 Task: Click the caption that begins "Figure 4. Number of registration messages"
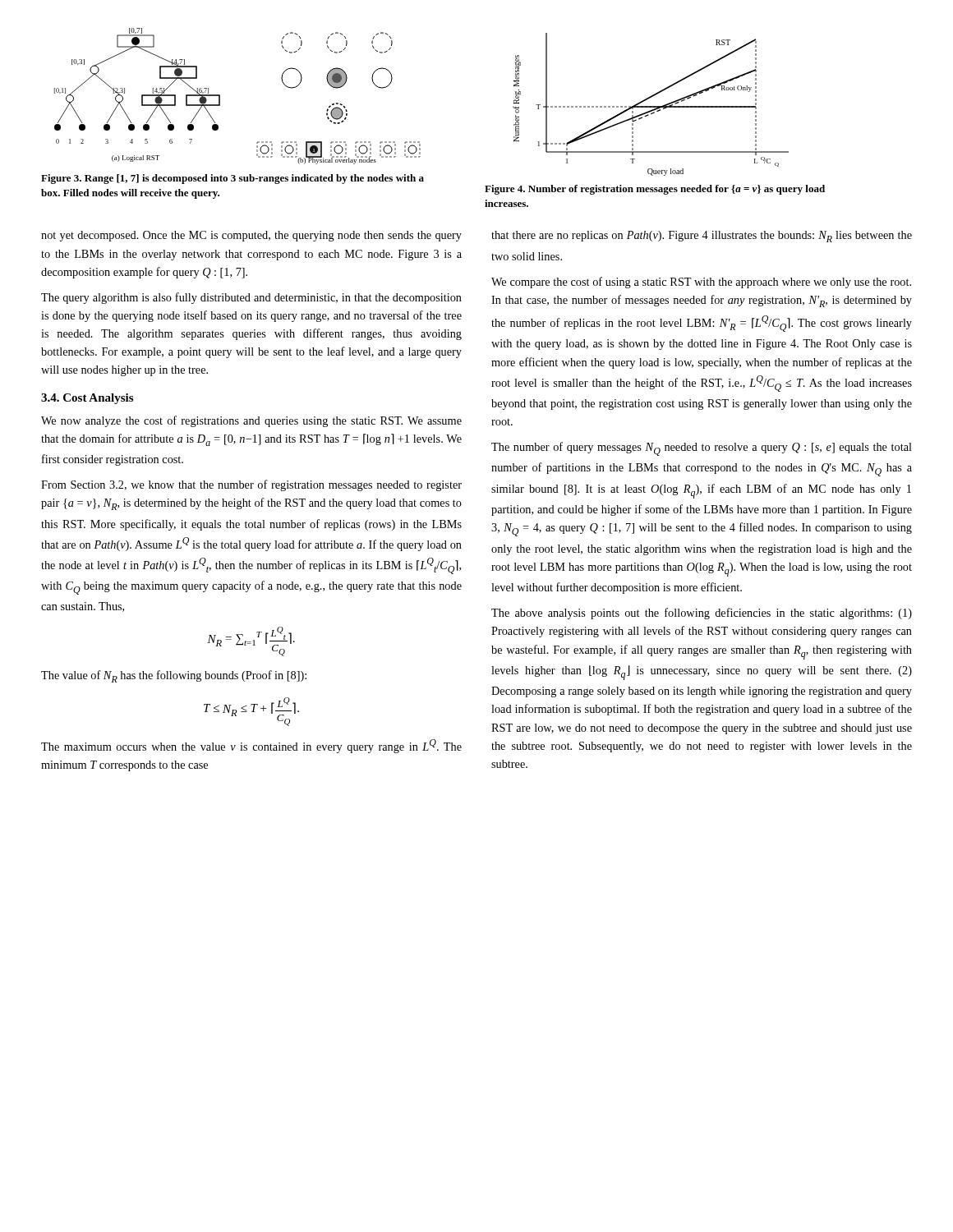[655, 196]
